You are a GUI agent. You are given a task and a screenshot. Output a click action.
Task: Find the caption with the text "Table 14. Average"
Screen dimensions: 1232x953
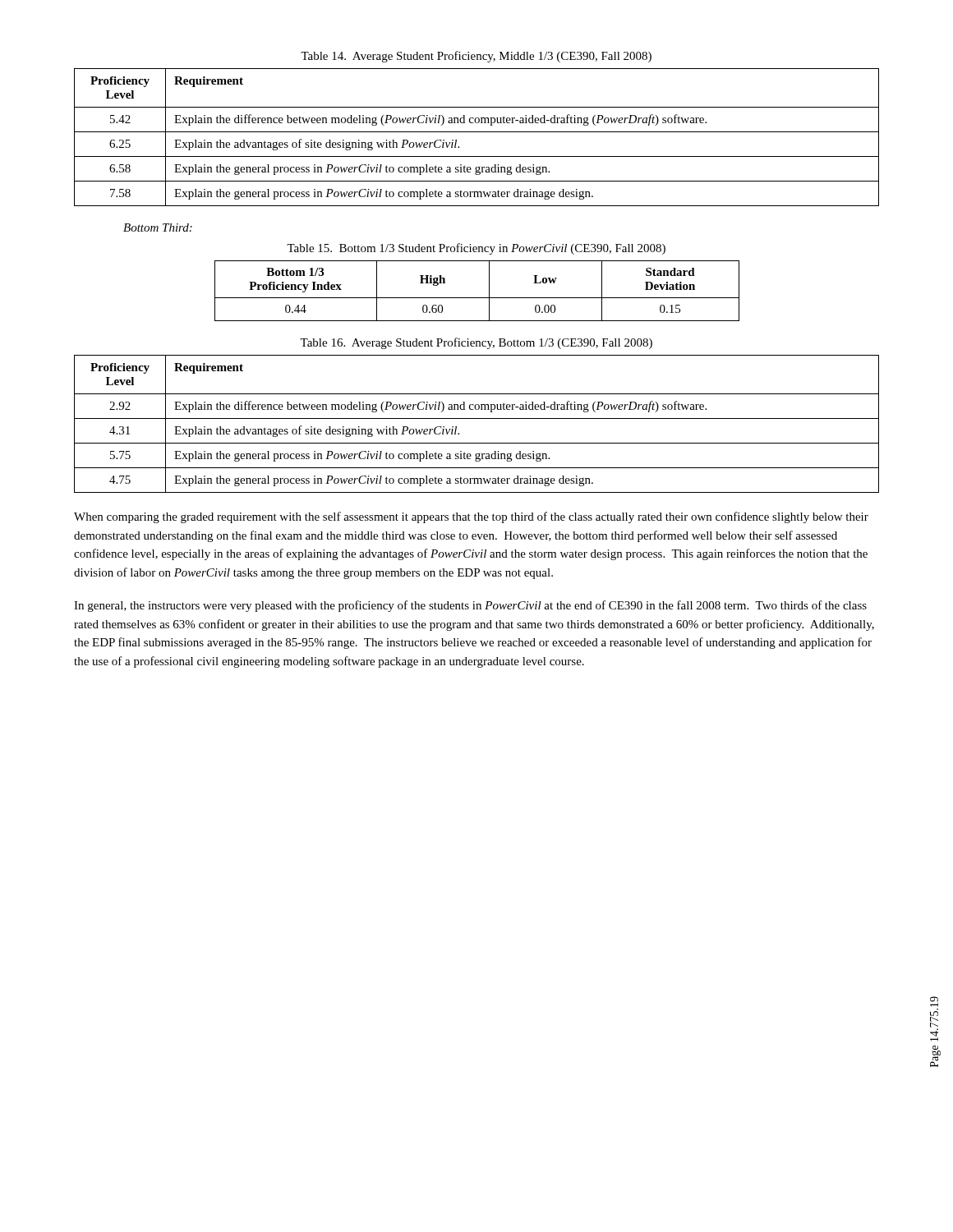(476, 56)
